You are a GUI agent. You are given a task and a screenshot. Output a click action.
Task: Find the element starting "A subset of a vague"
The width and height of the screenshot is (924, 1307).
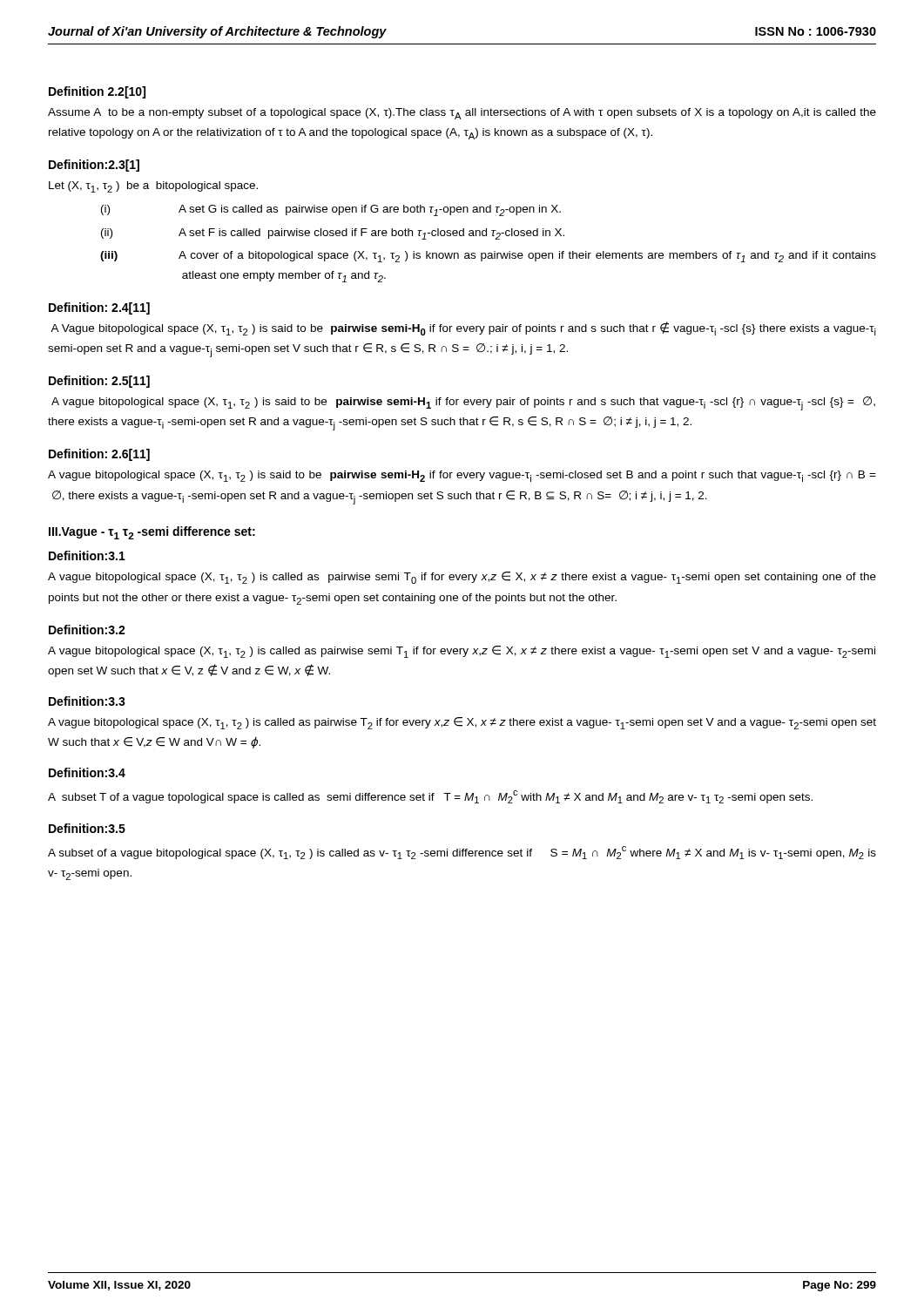(462, 862)
